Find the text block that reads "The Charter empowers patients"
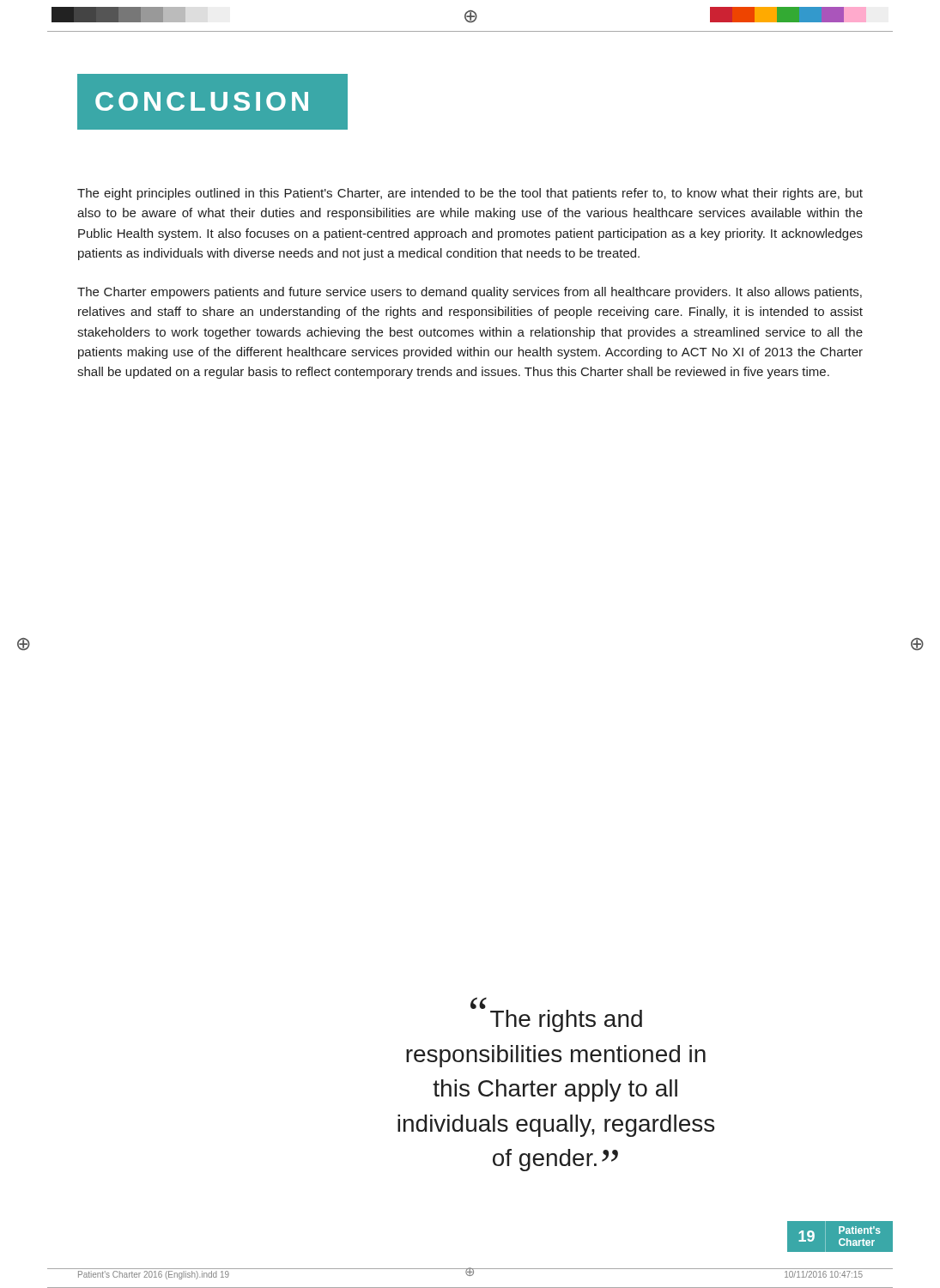Screen dimensions: 1288x940 (x=470, y=331)
